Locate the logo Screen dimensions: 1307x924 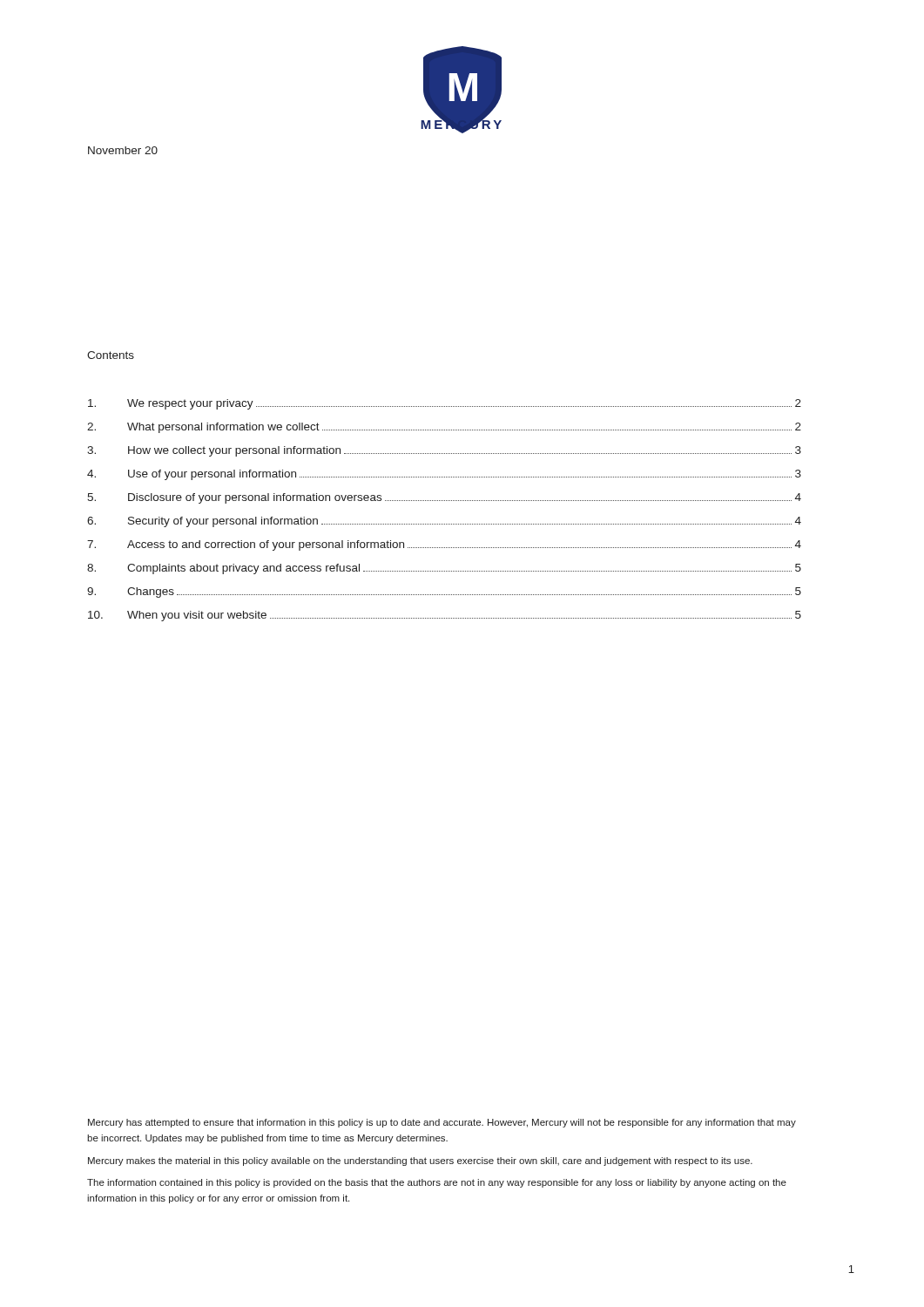(462, 91)
